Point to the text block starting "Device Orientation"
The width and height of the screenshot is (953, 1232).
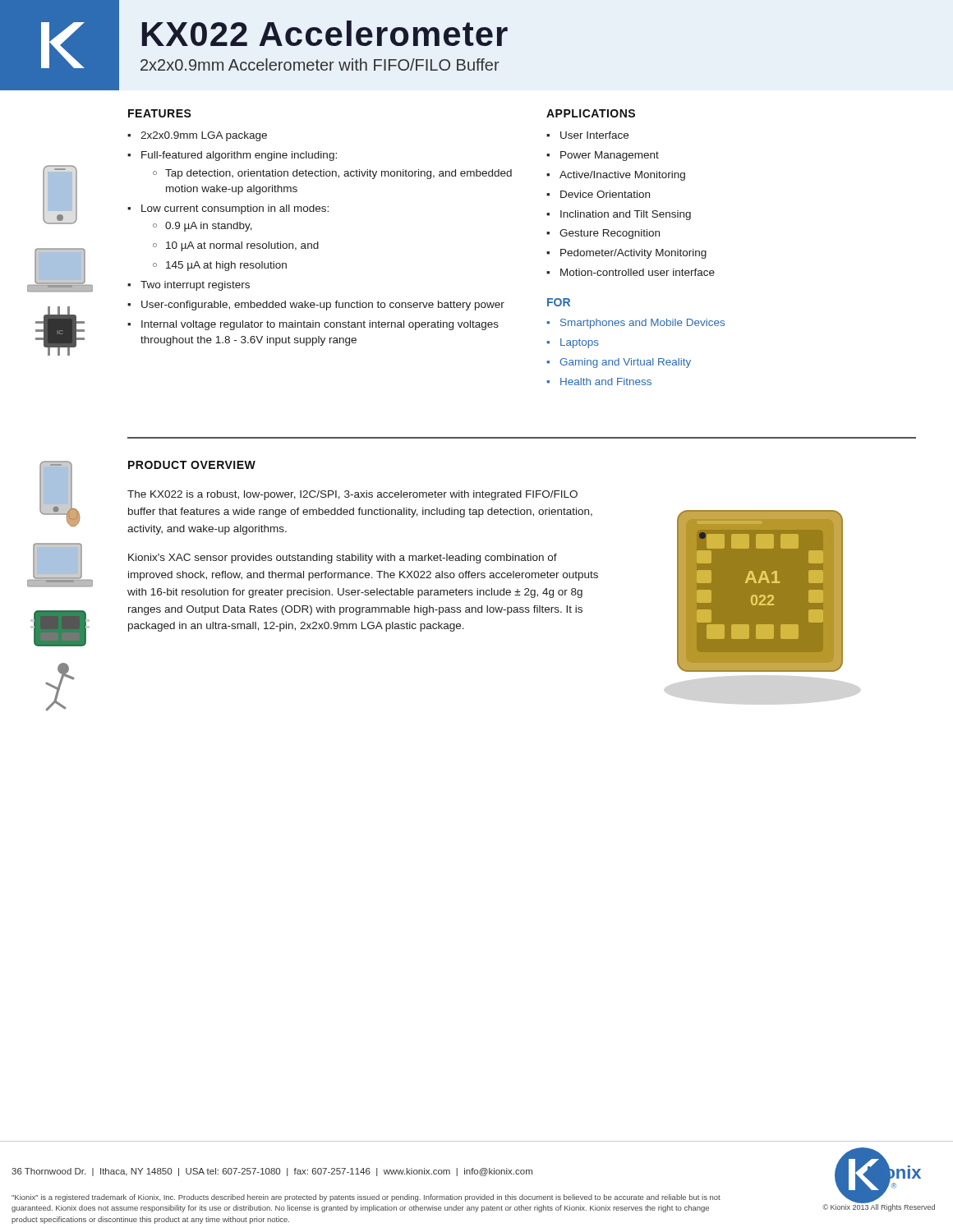pos(605,194)
